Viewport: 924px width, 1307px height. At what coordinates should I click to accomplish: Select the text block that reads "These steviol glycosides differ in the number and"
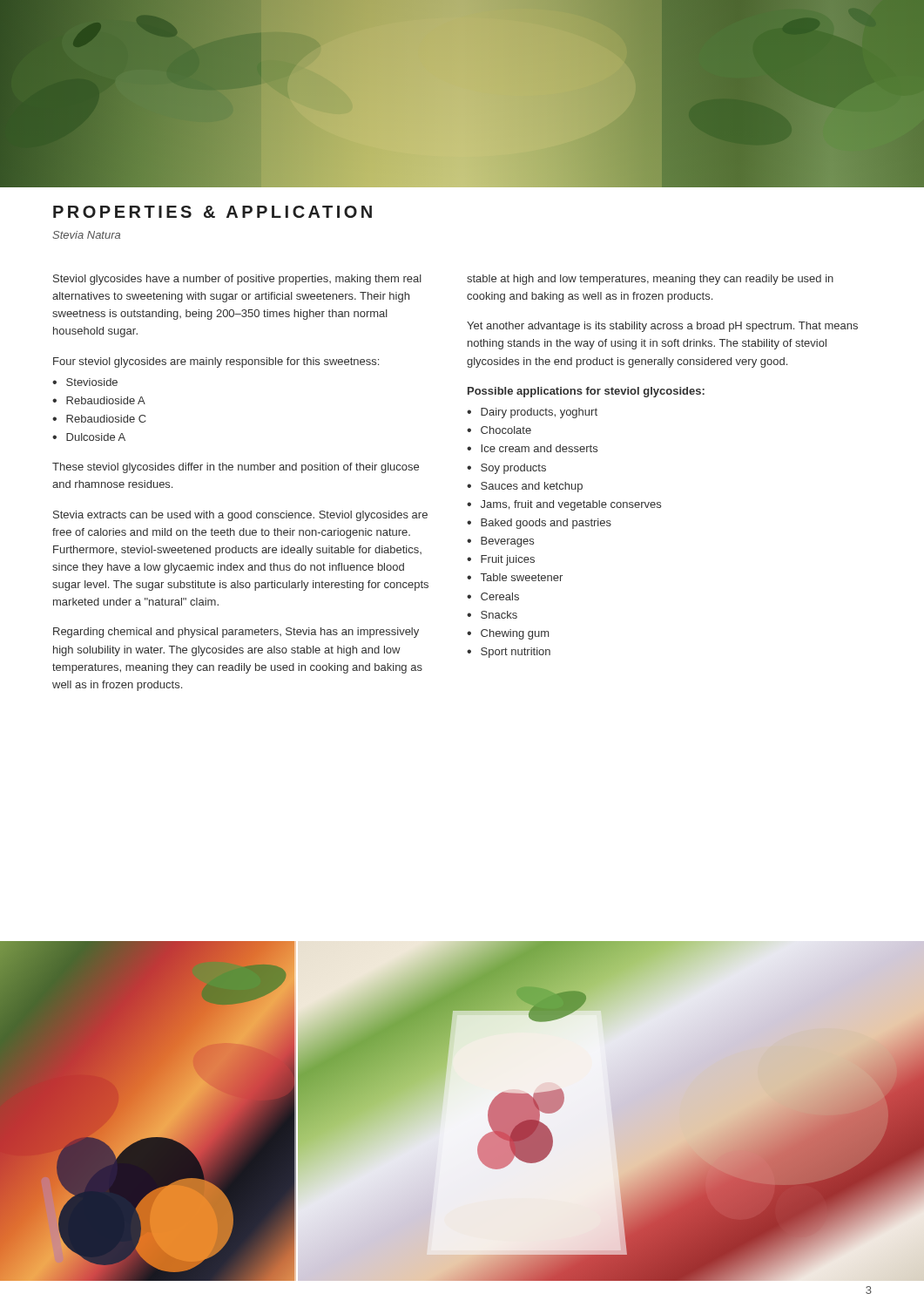236,476
